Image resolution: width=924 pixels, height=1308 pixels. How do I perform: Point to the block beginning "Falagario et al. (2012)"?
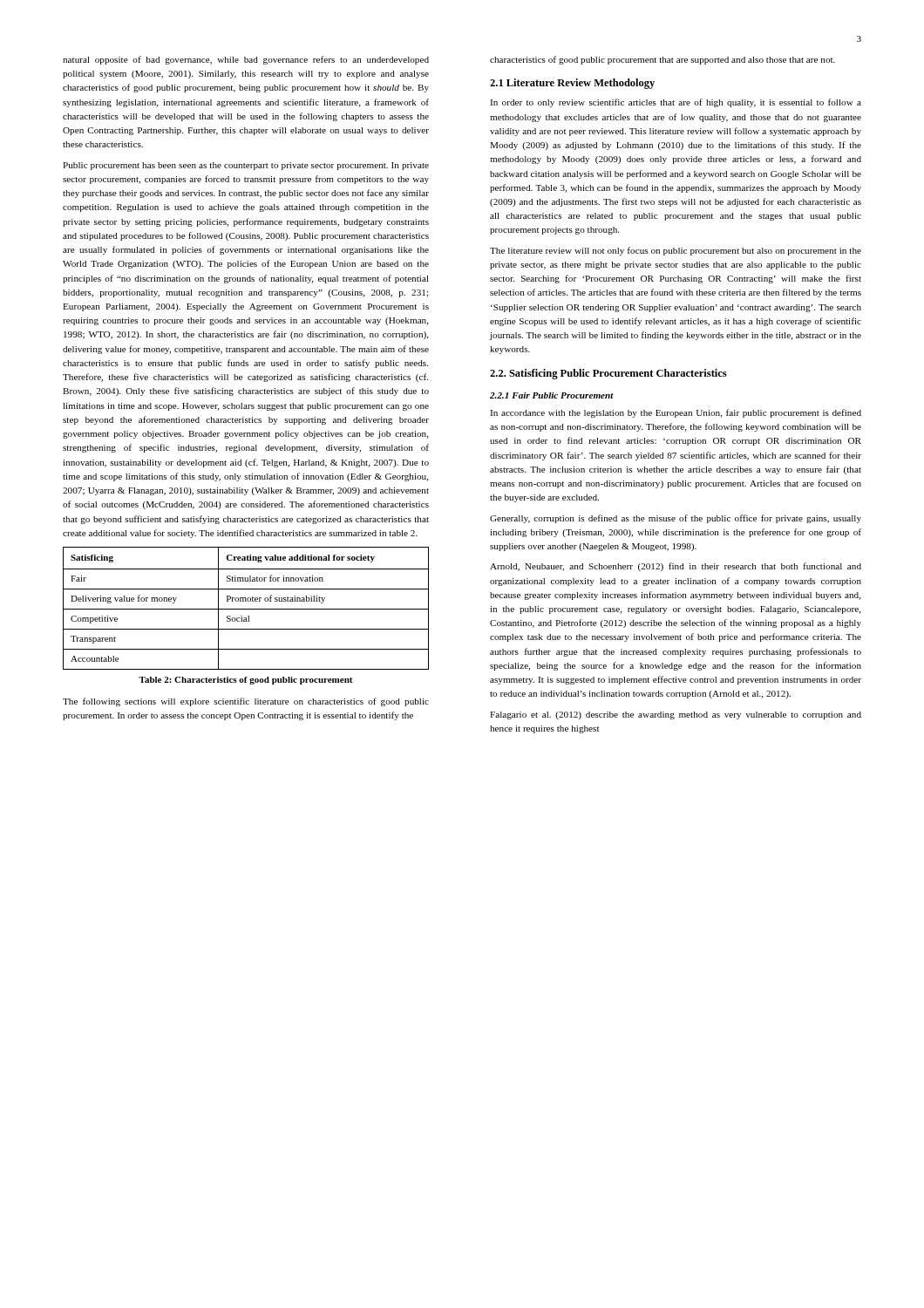point(676,721)
